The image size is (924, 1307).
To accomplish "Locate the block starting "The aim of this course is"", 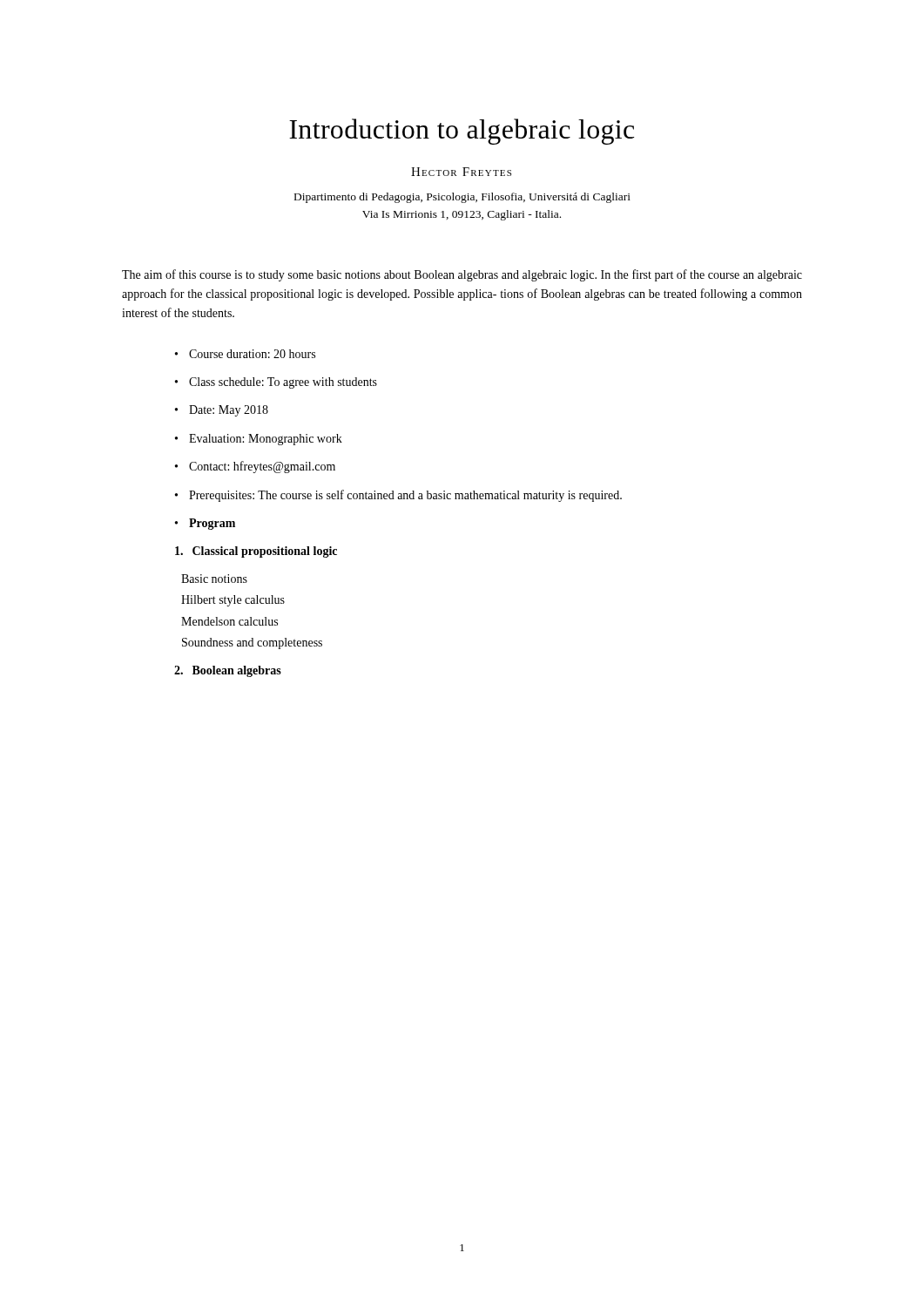I will pos(462,294).
